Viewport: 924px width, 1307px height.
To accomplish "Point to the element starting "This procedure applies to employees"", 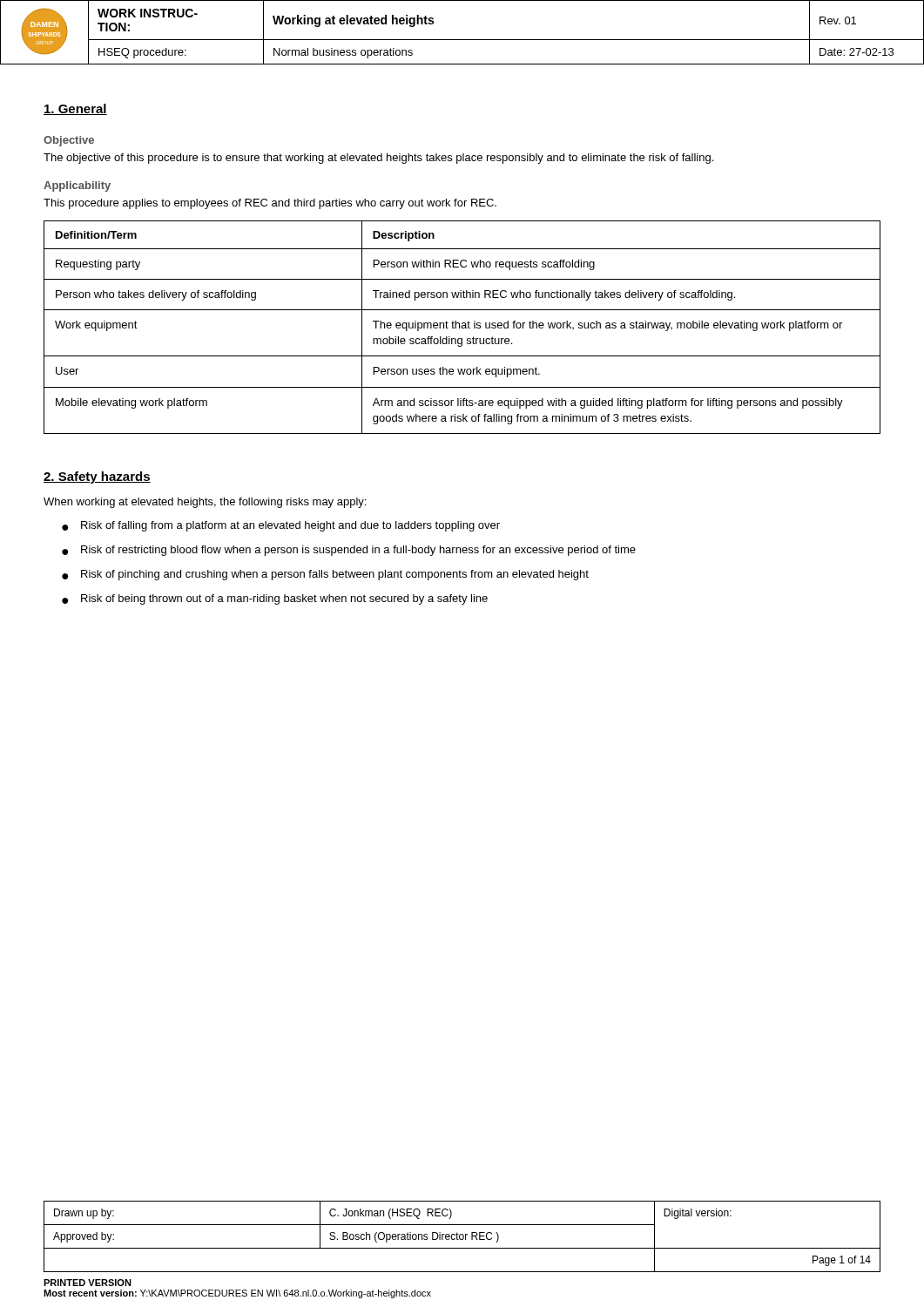I will point(270,202).
